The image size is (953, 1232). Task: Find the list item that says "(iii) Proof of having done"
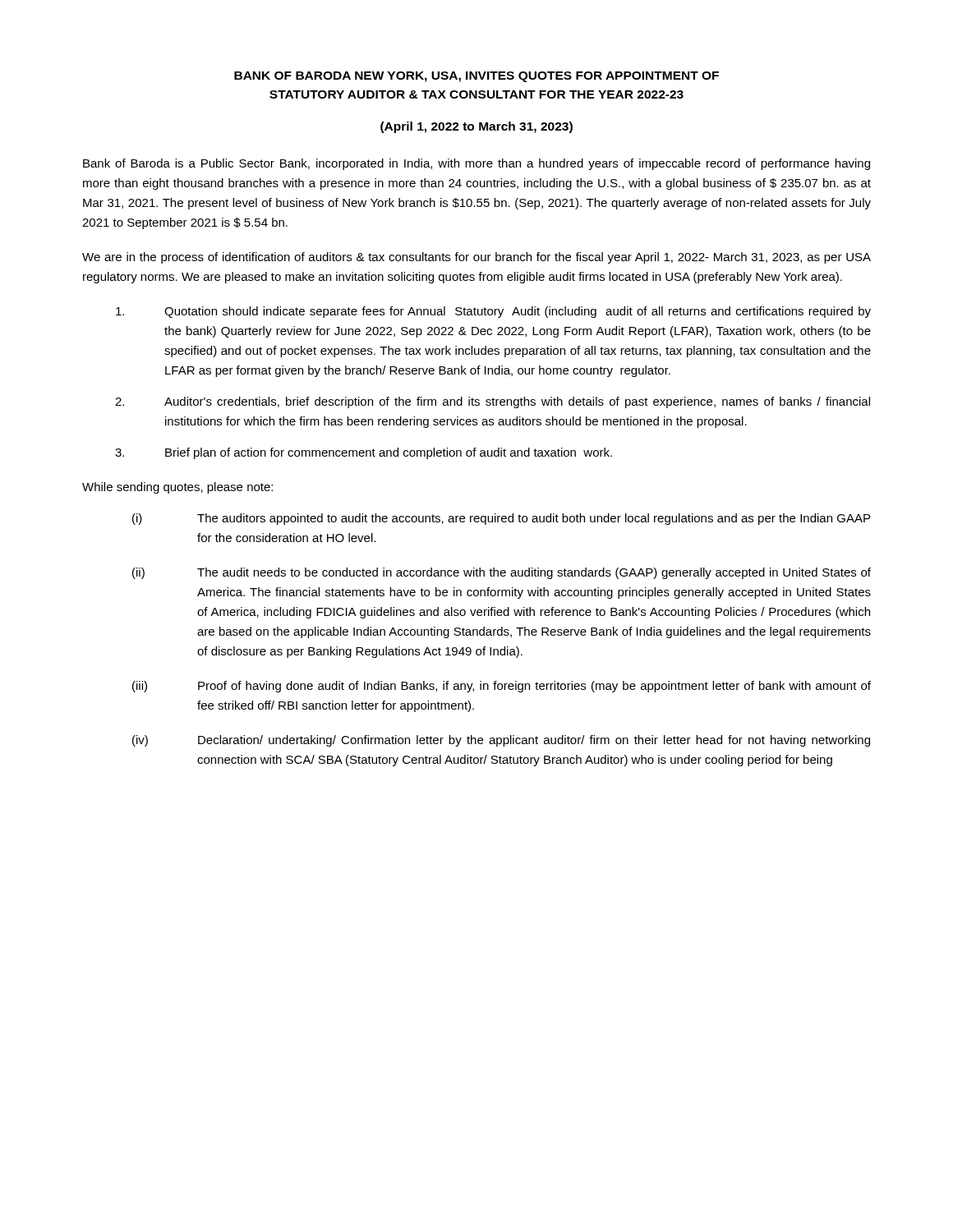coord(476,695)
